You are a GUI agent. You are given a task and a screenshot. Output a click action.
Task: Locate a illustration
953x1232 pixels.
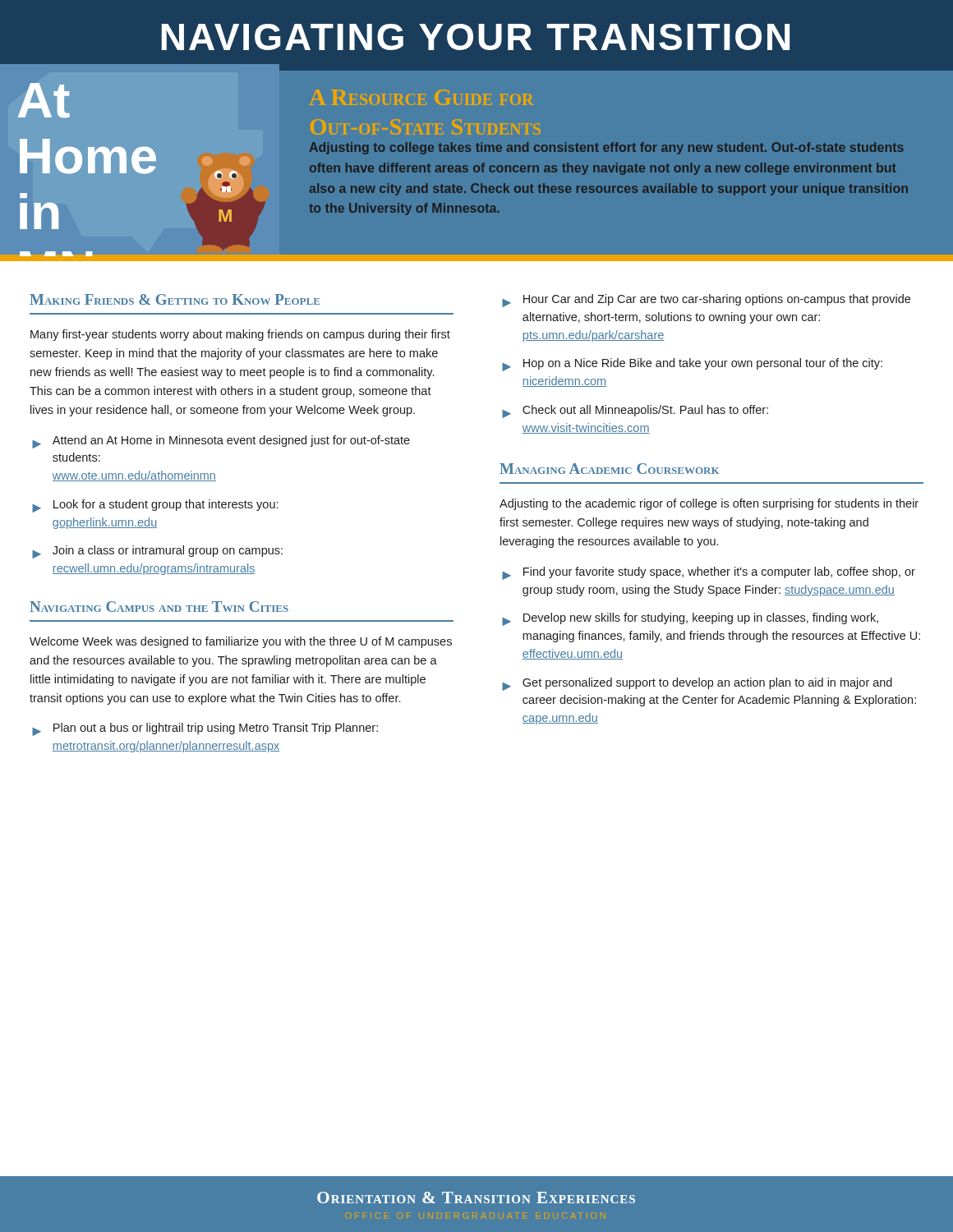tap(140, 160)
